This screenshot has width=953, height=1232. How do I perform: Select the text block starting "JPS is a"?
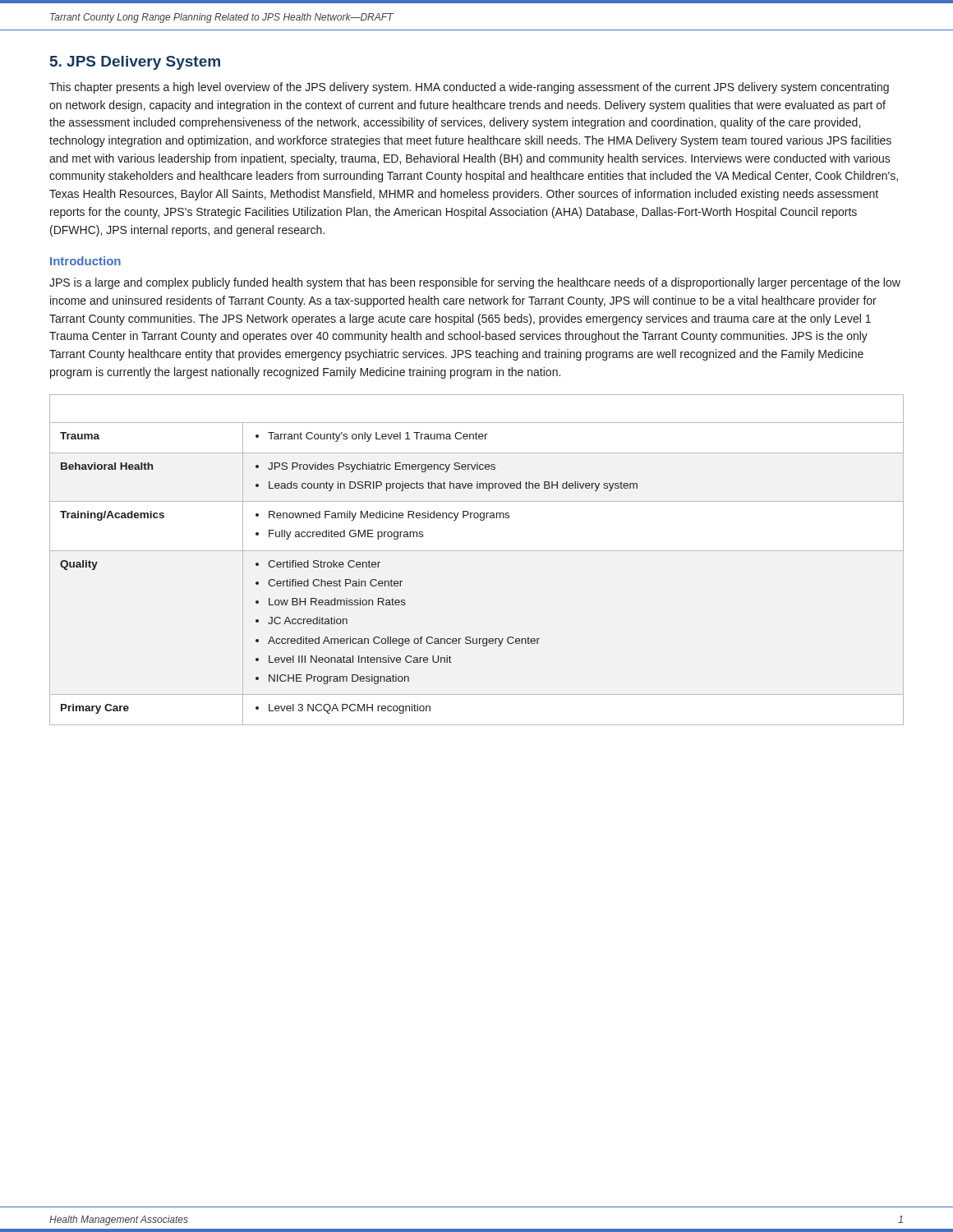[476, 328]
